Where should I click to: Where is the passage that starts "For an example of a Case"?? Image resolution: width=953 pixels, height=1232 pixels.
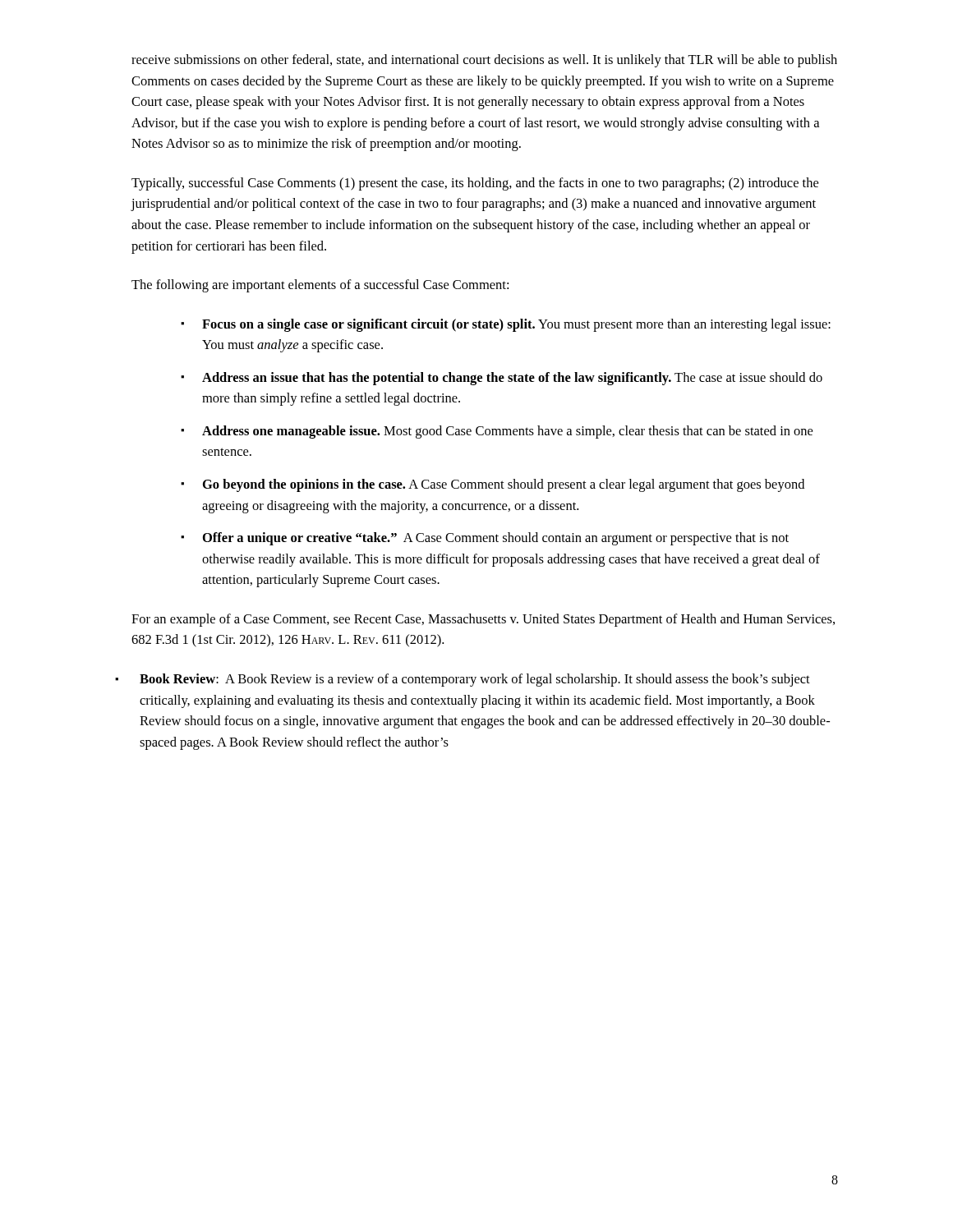click(484, 629)
